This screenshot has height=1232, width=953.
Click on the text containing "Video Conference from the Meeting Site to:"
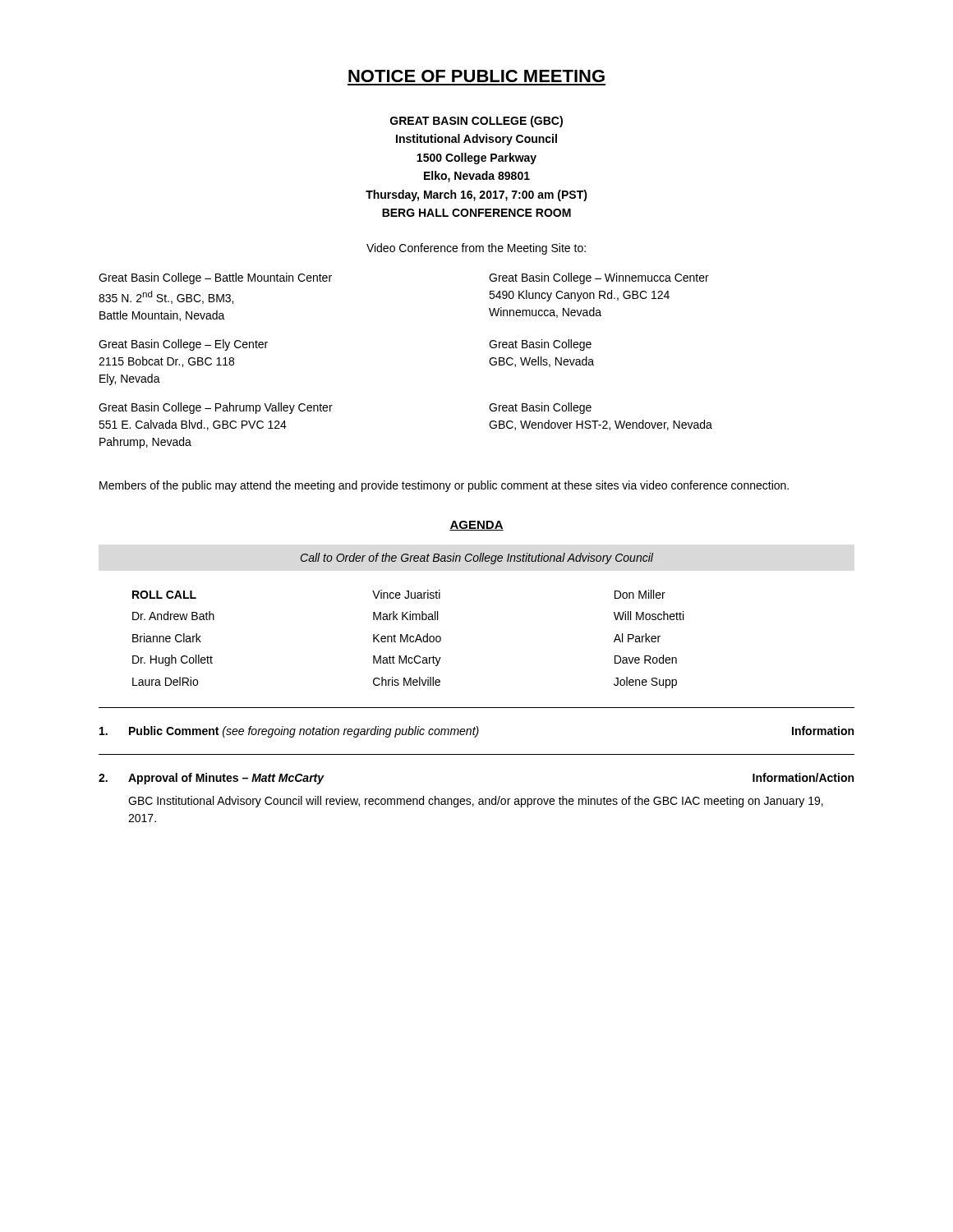click(x=476, y=248)
